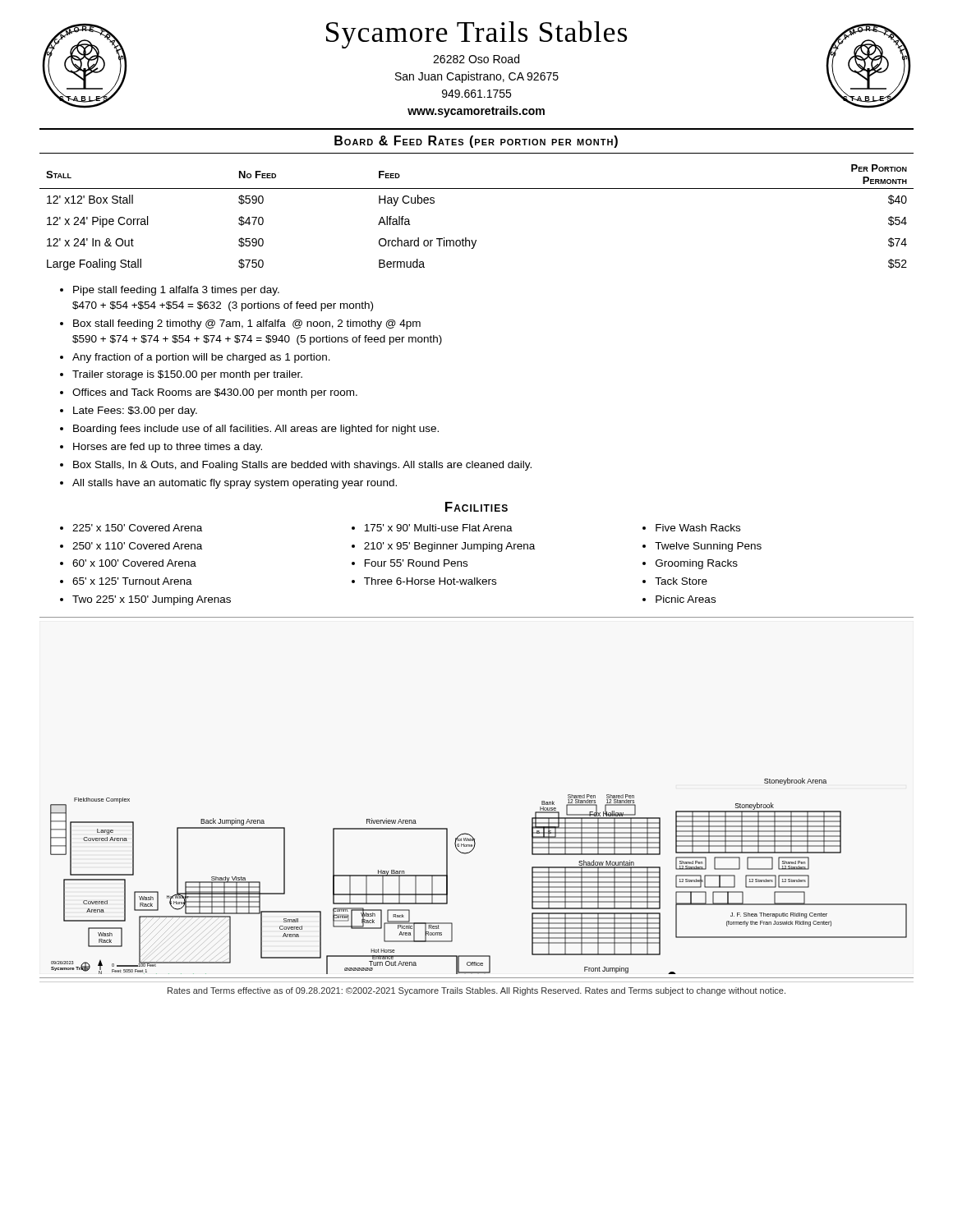Find the block on this page that starts "Horses are fed up to"
Screen dimensions: 1232x953
pyautogui.click(x=168, y=446)
